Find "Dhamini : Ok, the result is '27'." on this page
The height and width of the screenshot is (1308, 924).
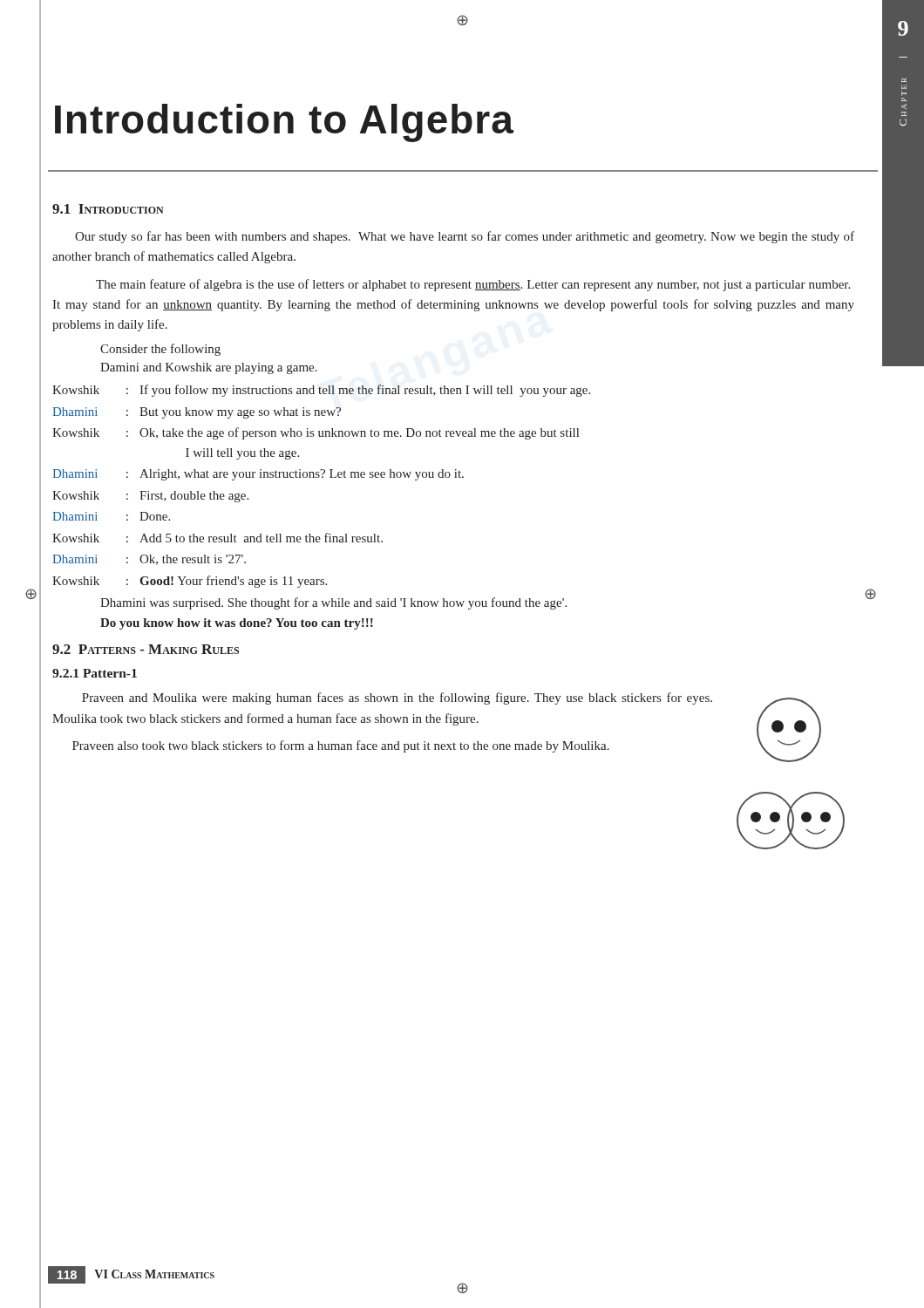coord(149,560)
